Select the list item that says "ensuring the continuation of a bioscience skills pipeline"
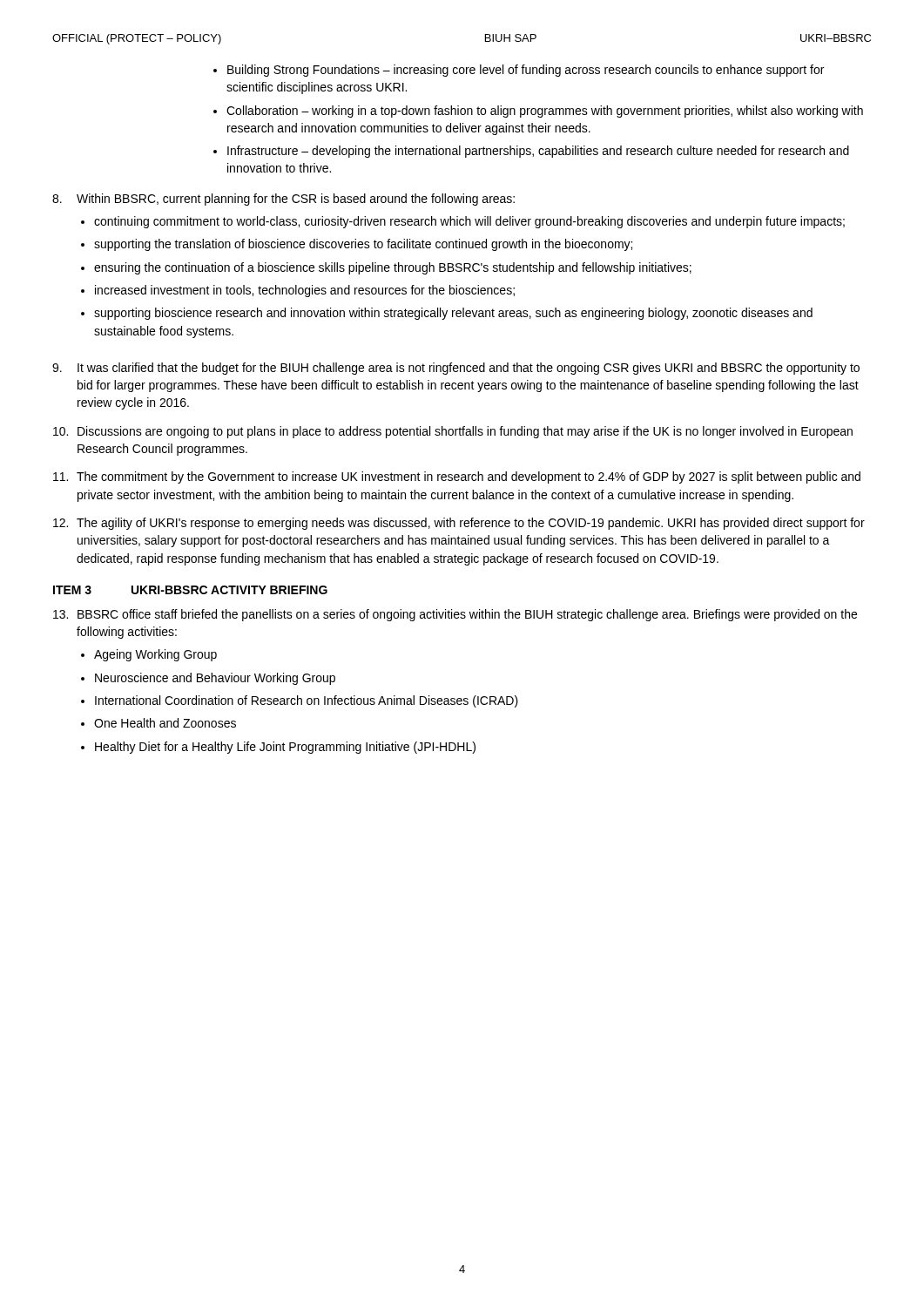Image resolution: width=924 pixels, height=1307 pixels. (x=393, y=267)
